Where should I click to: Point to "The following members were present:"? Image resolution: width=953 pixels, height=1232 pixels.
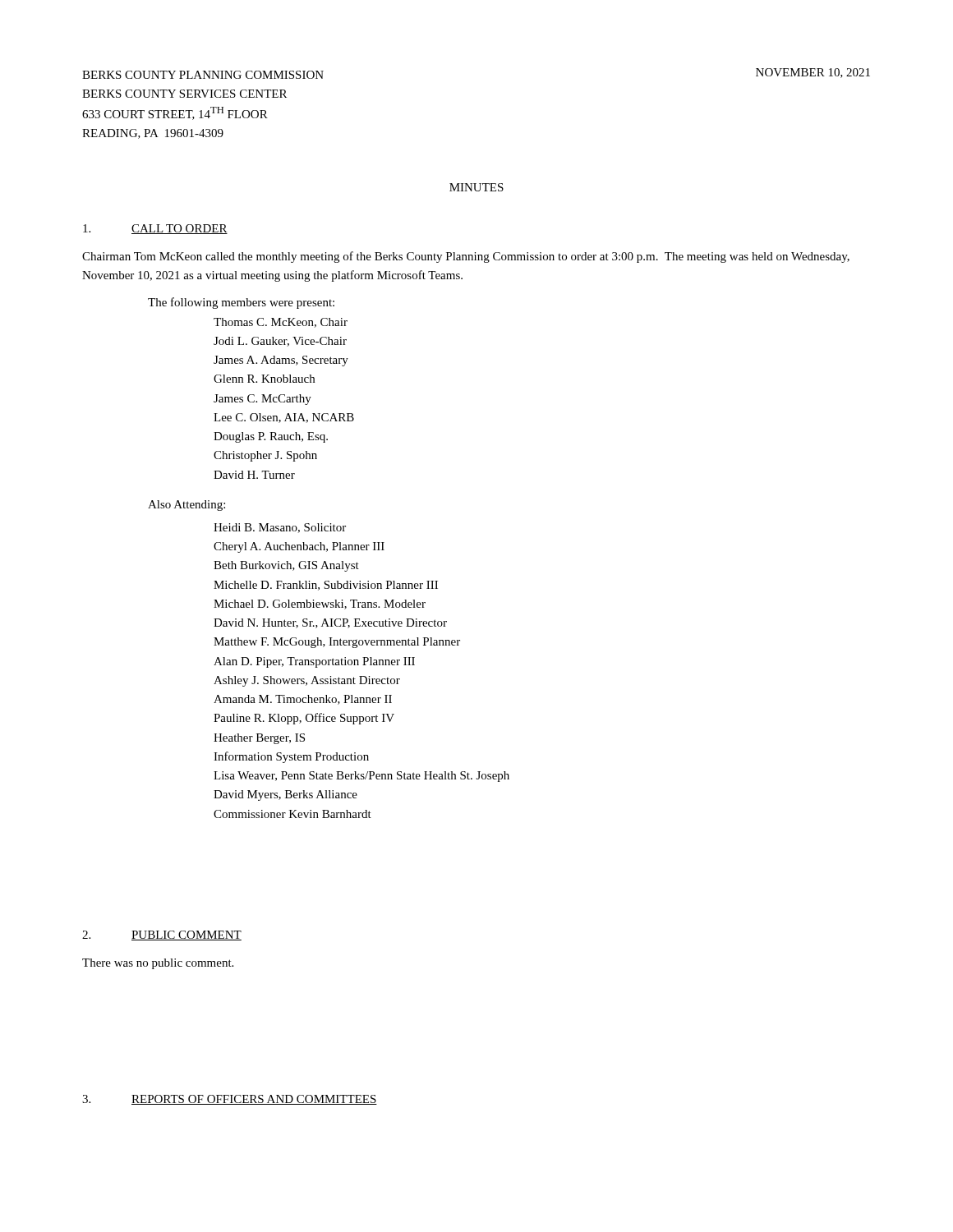tap(242, 302)
